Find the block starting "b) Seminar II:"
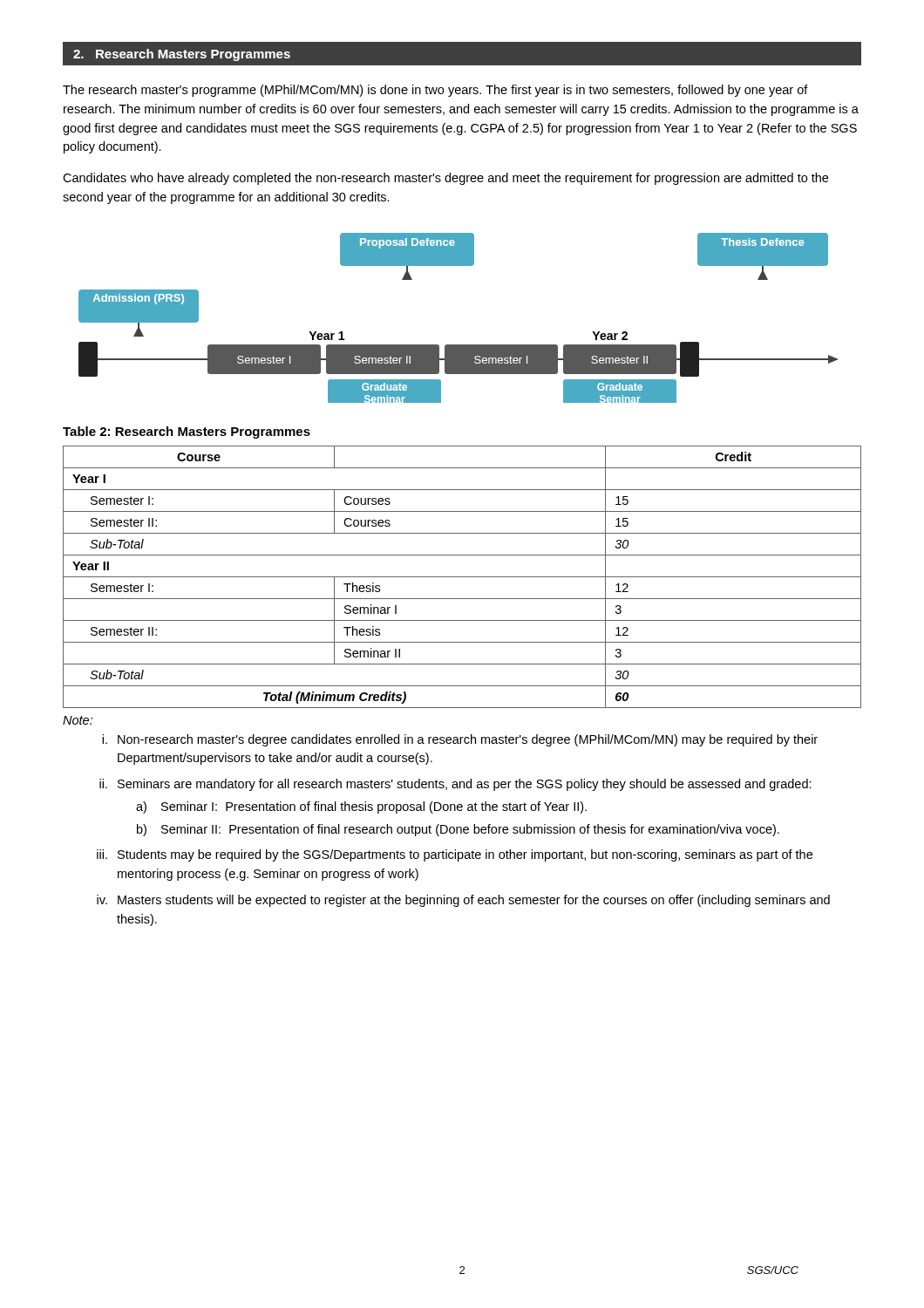Viewport: 924px width, 1308px height. pyautogui.click(x=458, y=830)
